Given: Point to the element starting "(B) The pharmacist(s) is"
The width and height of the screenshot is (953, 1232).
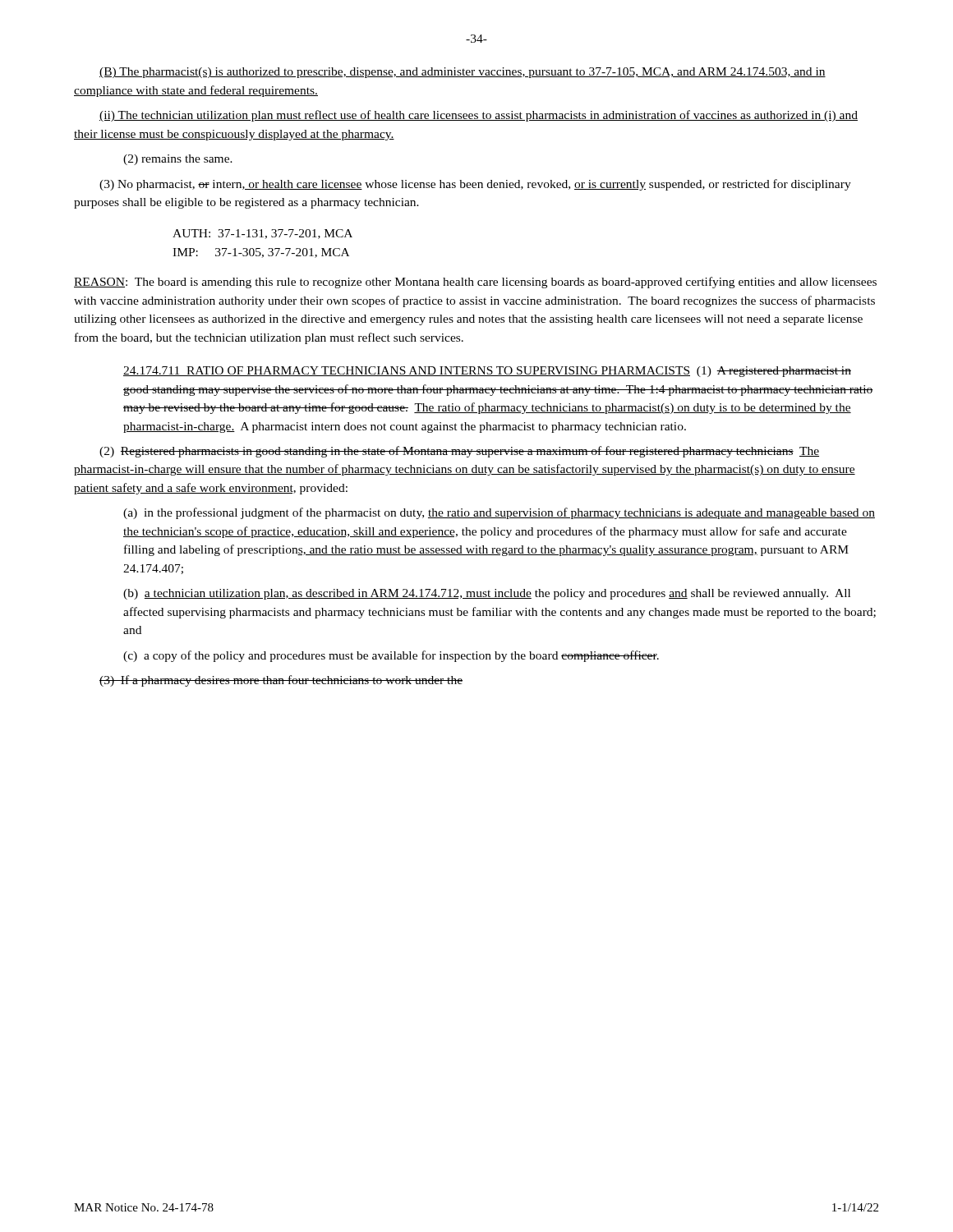Looking at the screenshot, I should 450,81.
